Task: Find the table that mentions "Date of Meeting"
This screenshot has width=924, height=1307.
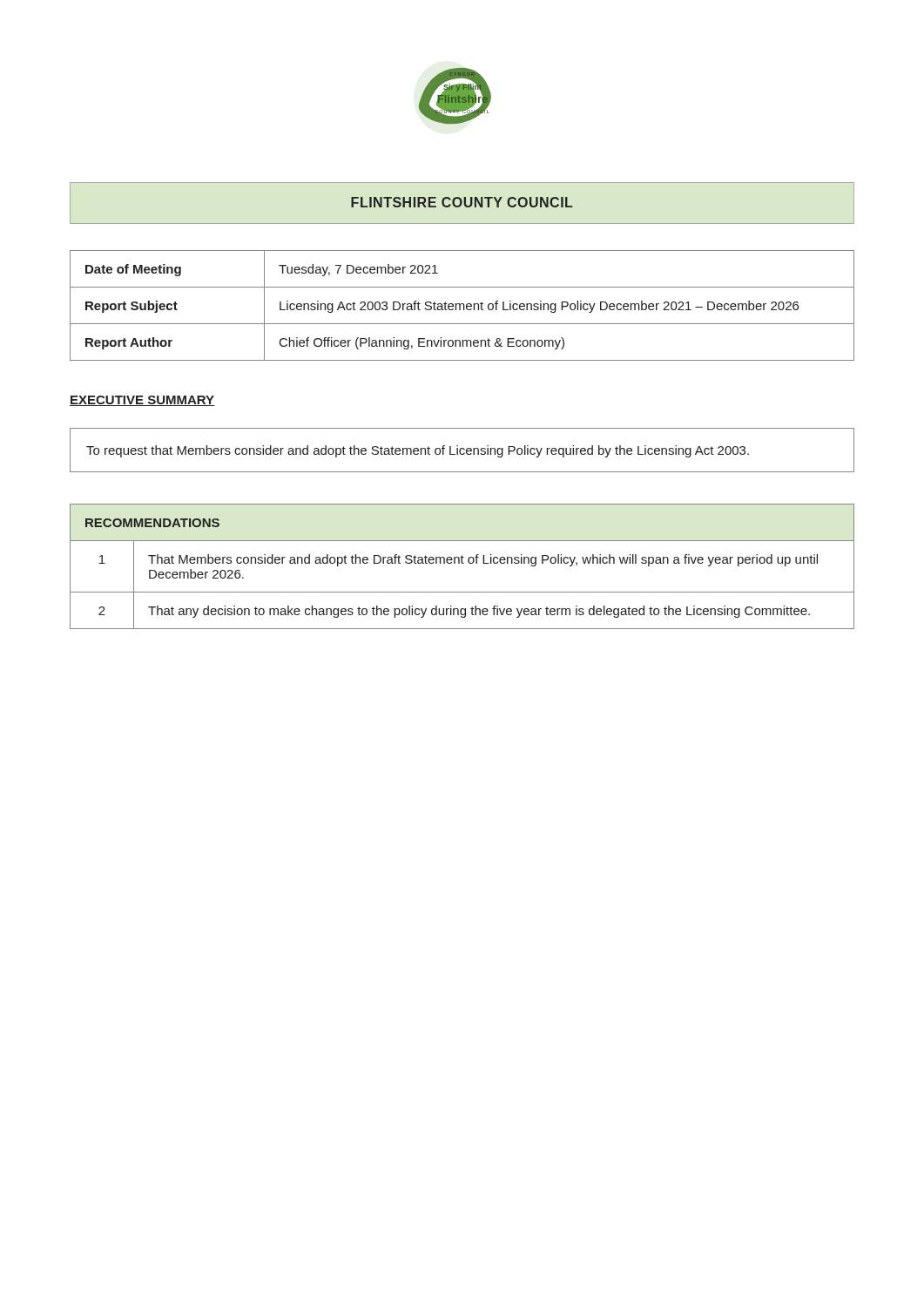Action: (x=462, y=305)
